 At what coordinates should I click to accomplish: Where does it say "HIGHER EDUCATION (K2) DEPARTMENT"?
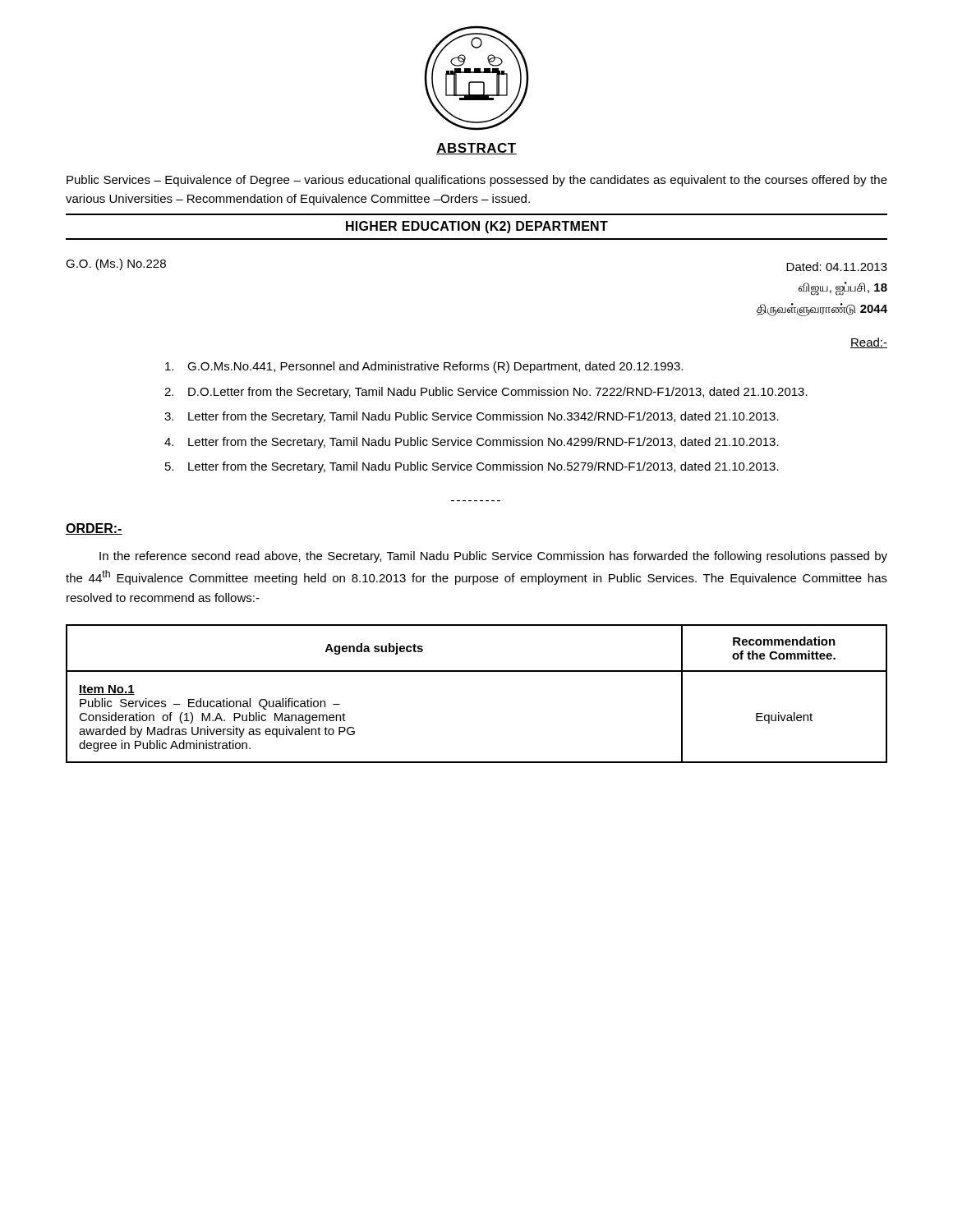476,226
